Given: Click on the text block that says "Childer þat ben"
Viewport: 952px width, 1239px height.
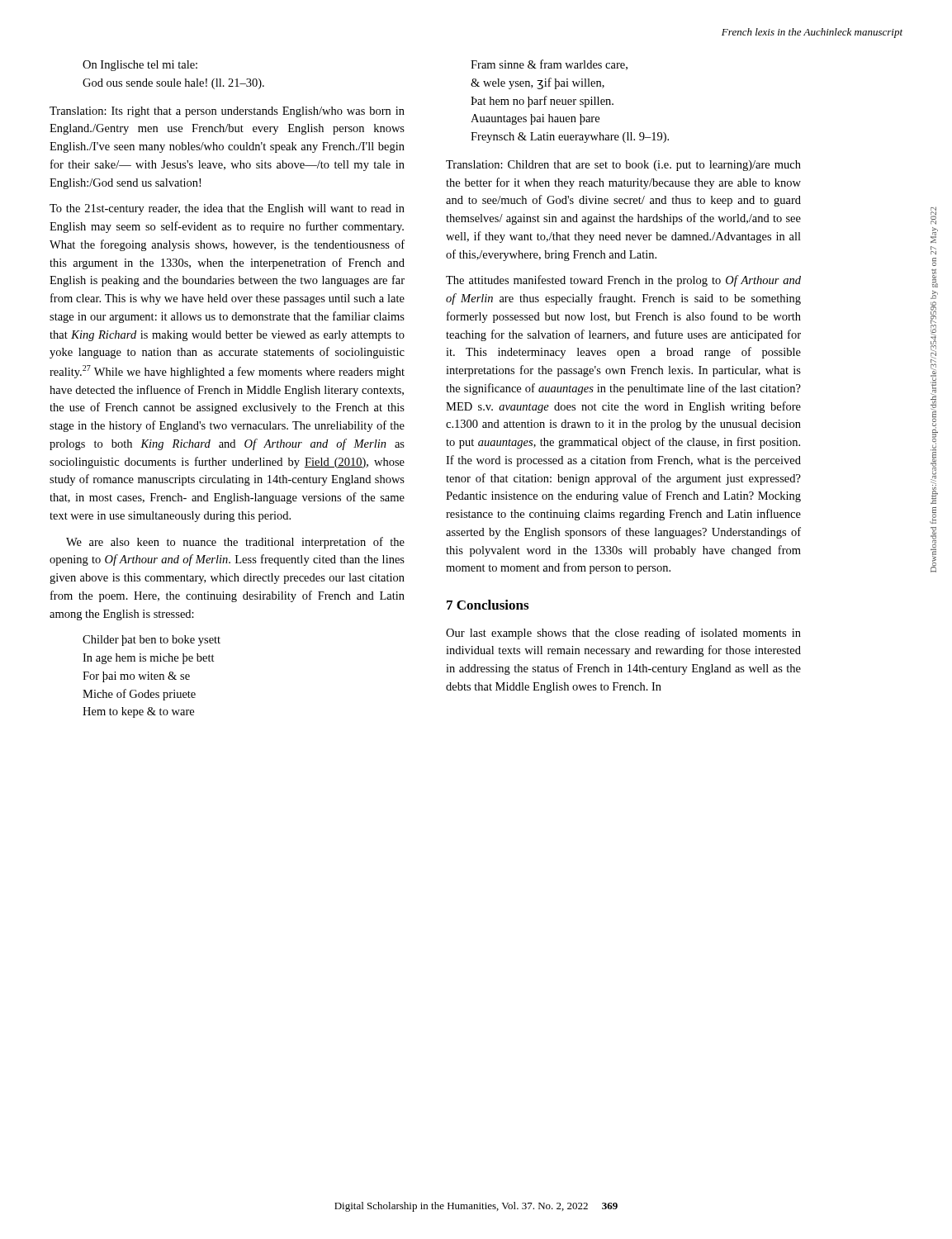Looking at the screenshot, I should point(152,676).
